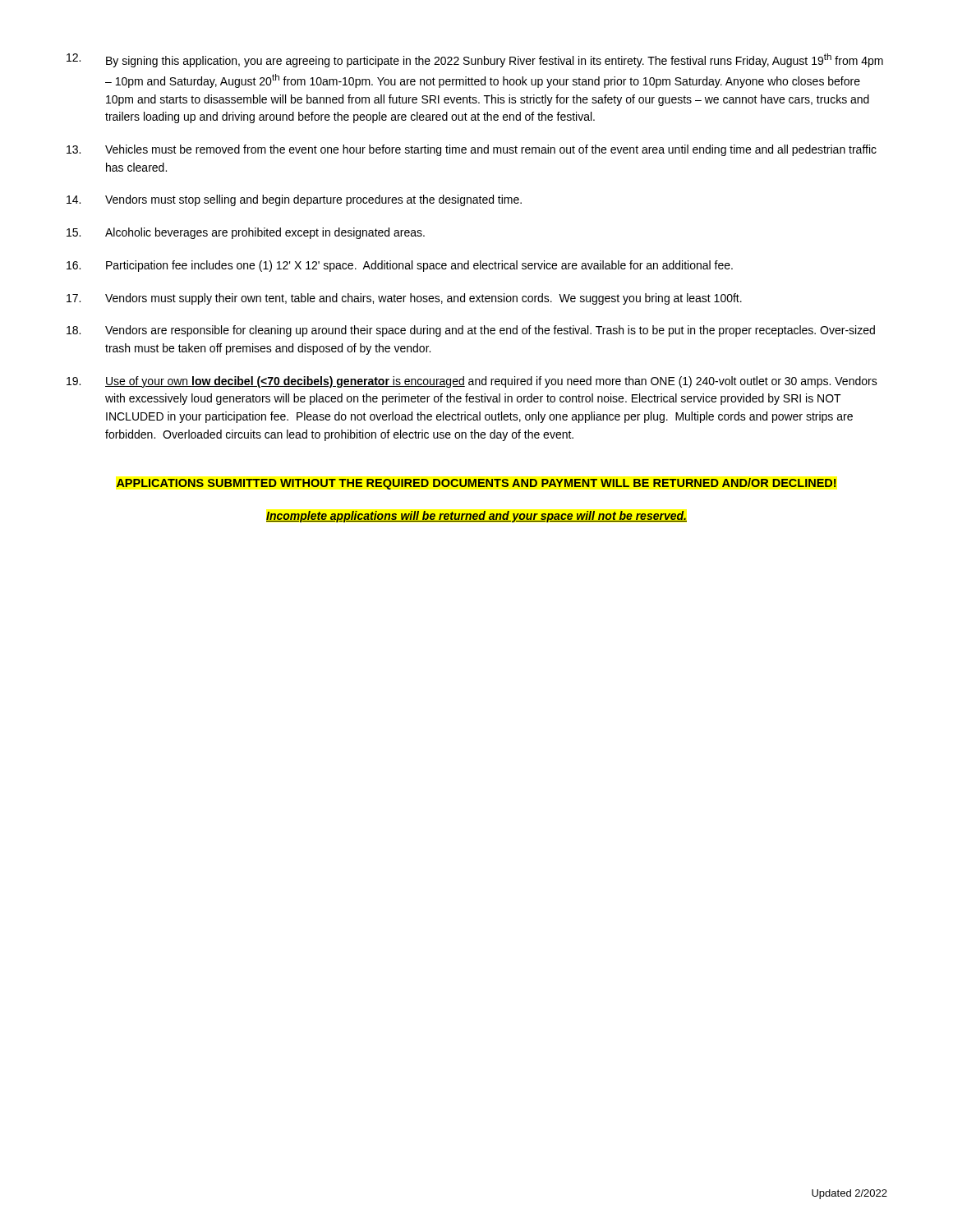Where is the passage that starts "19. Use of your own low"?

[476, 408]
